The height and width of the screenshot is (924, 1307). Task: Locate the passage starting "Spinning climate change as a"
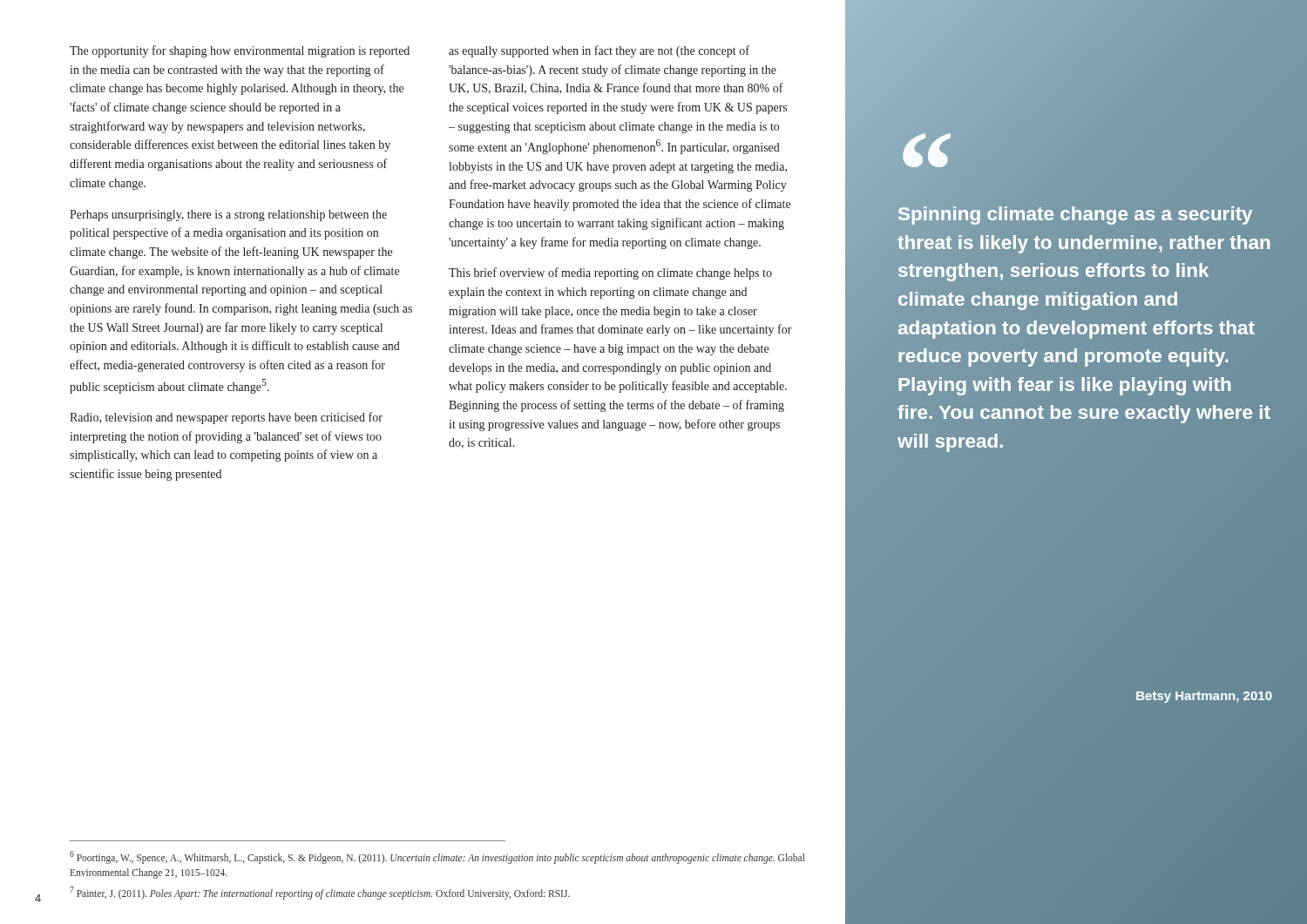tap(1084, 327)
